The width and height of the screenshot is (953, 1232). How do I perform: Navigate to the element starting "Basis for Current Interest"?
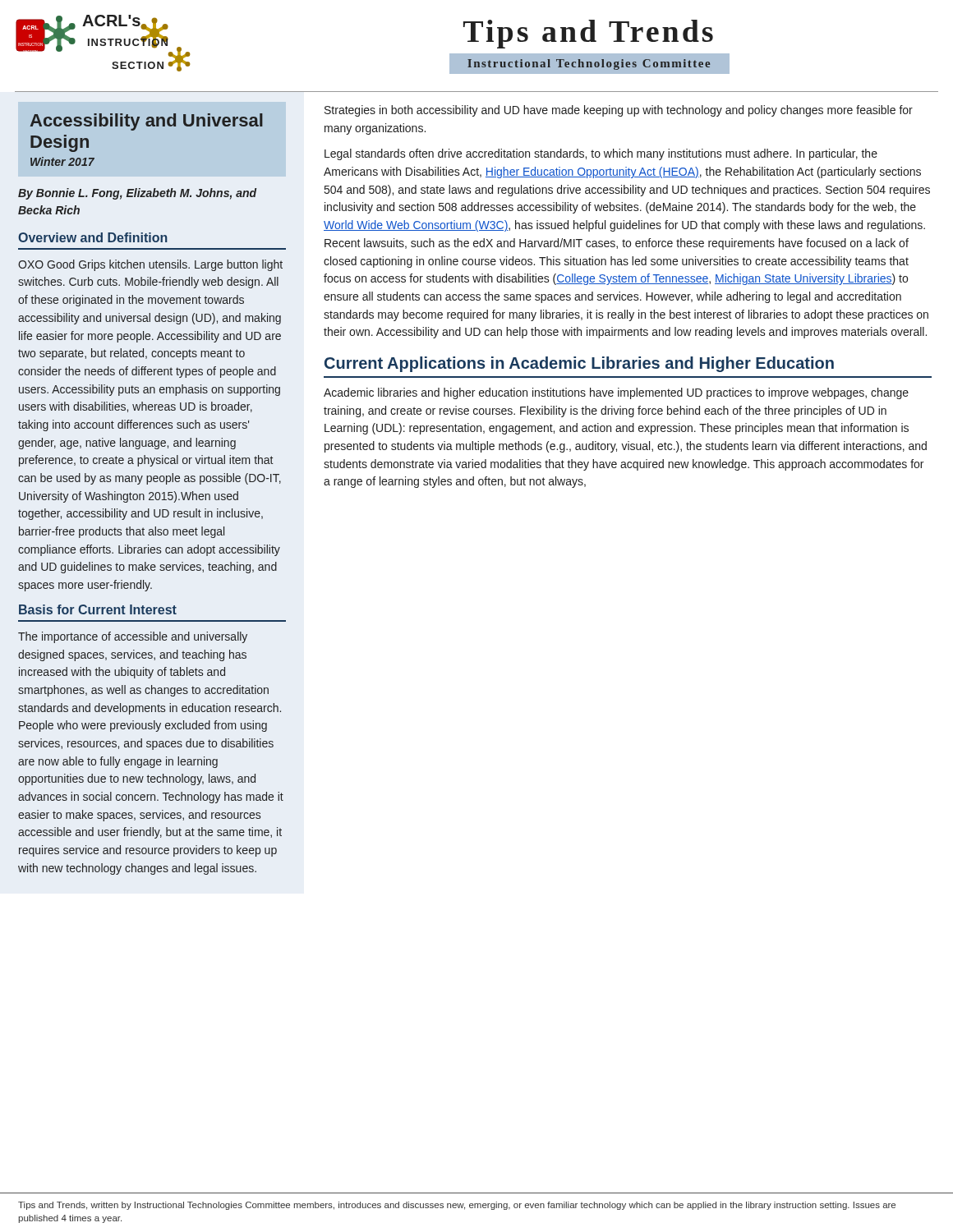pos(97,610)
